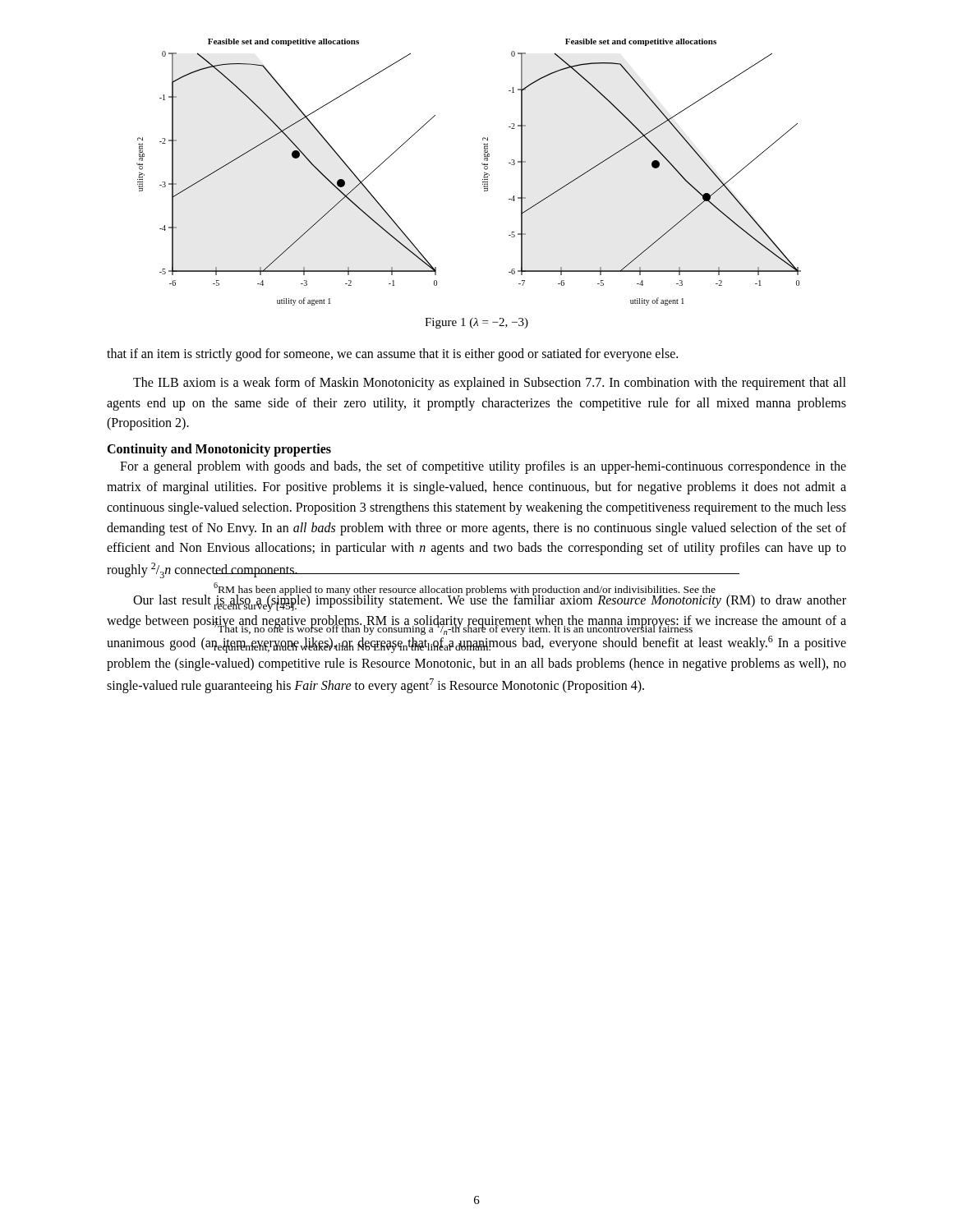This screenshot has height=1232, width=953.
Task: Click the passage that begins "7That is, no one is worse"
Action: (x=453, y=637)
